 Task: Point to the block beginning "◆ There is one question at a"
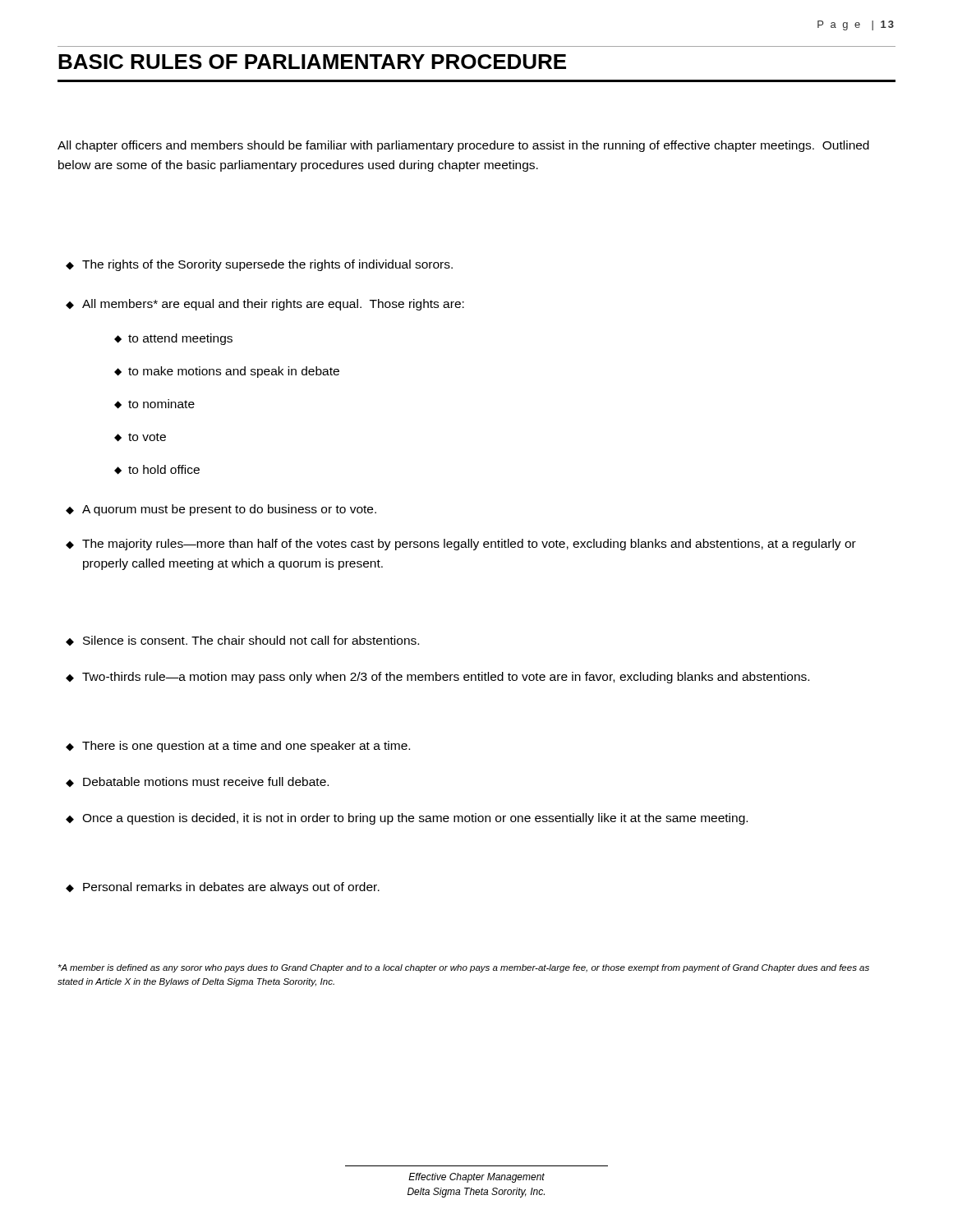click(238, 747)
